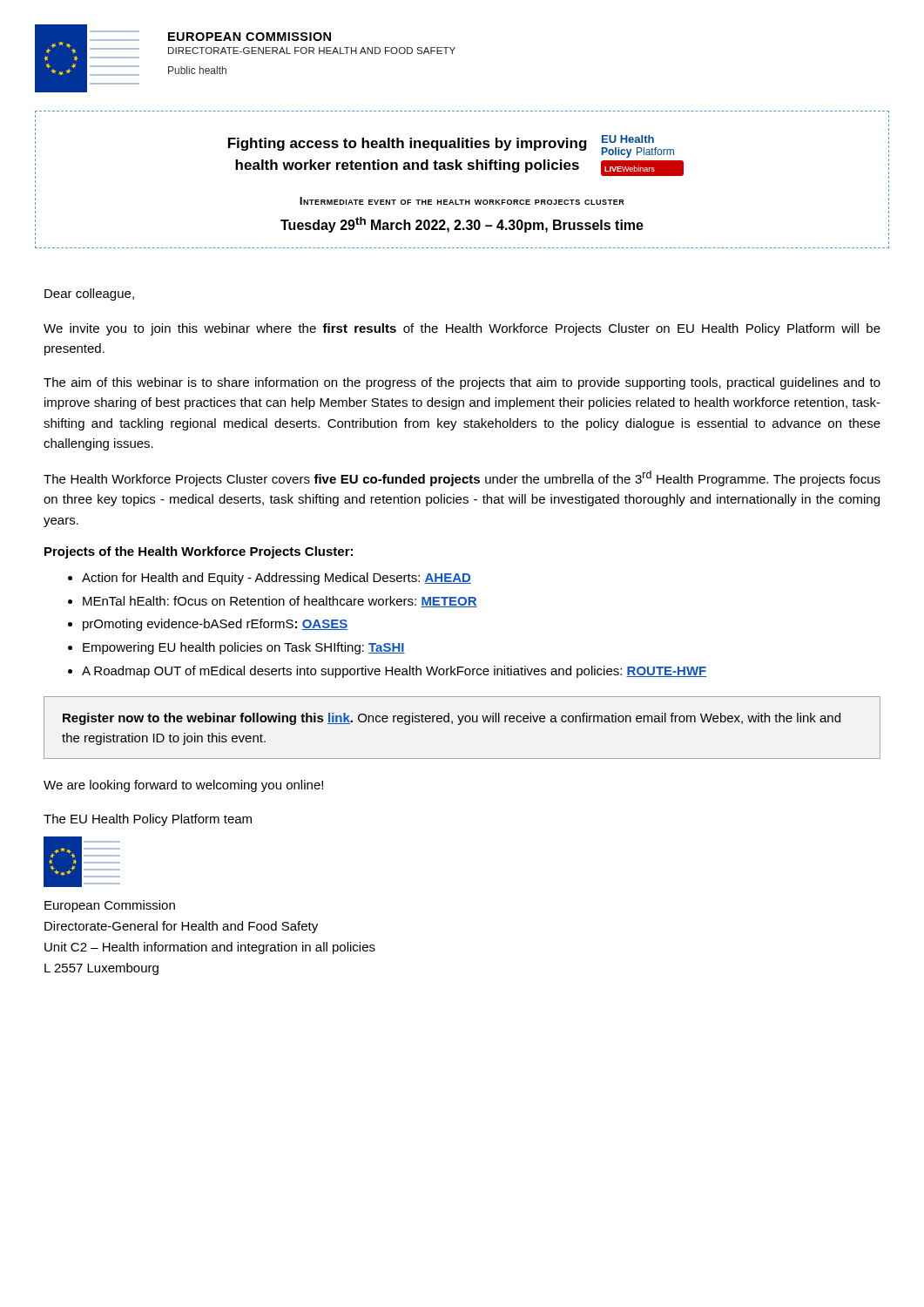Select the block starting "Tuesday 29th March 2022, 2.30 – 4.30pm, Brussels"

(x=462, y=224)
